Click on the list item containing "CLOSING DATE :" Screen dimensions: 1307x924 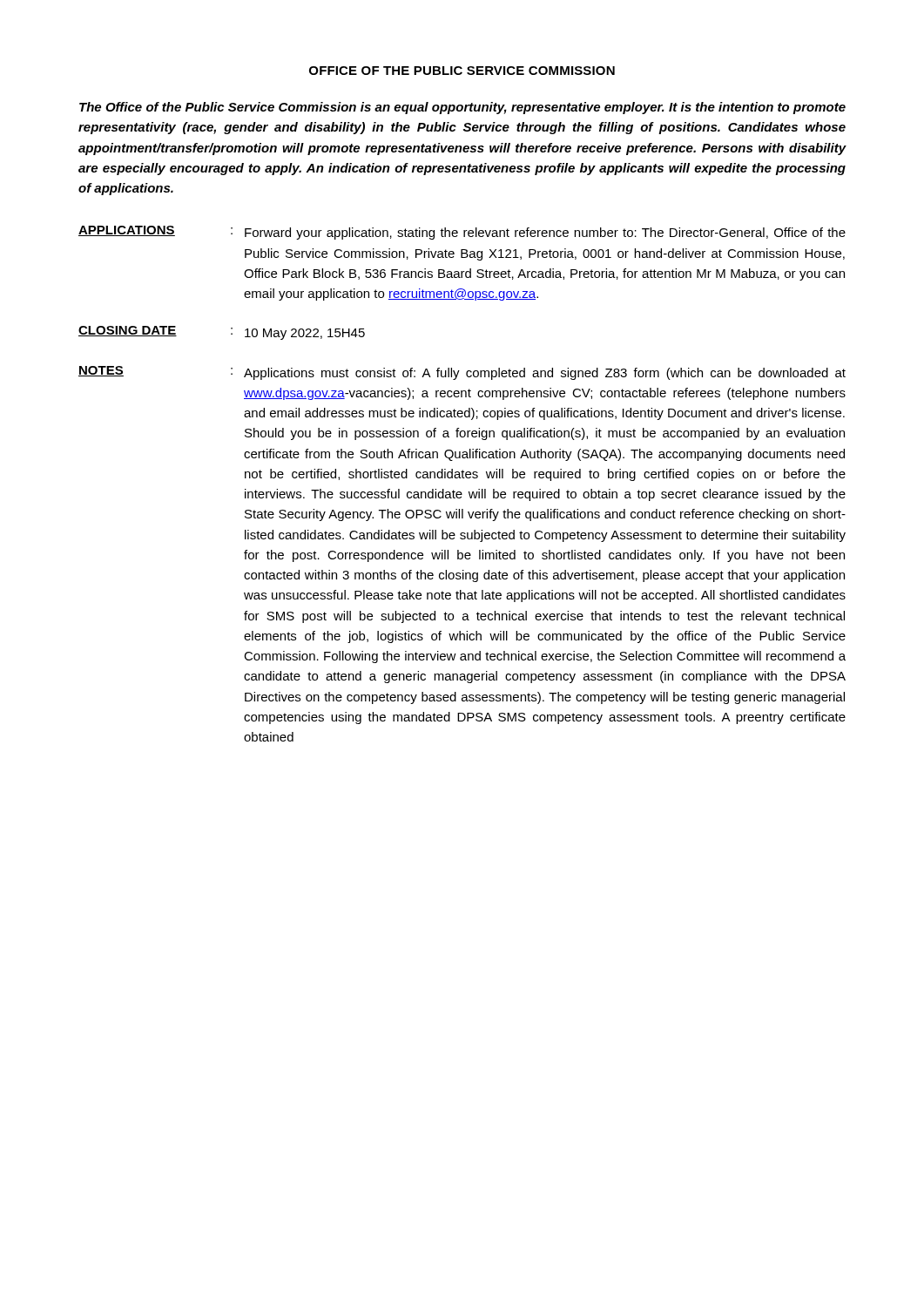127,332
